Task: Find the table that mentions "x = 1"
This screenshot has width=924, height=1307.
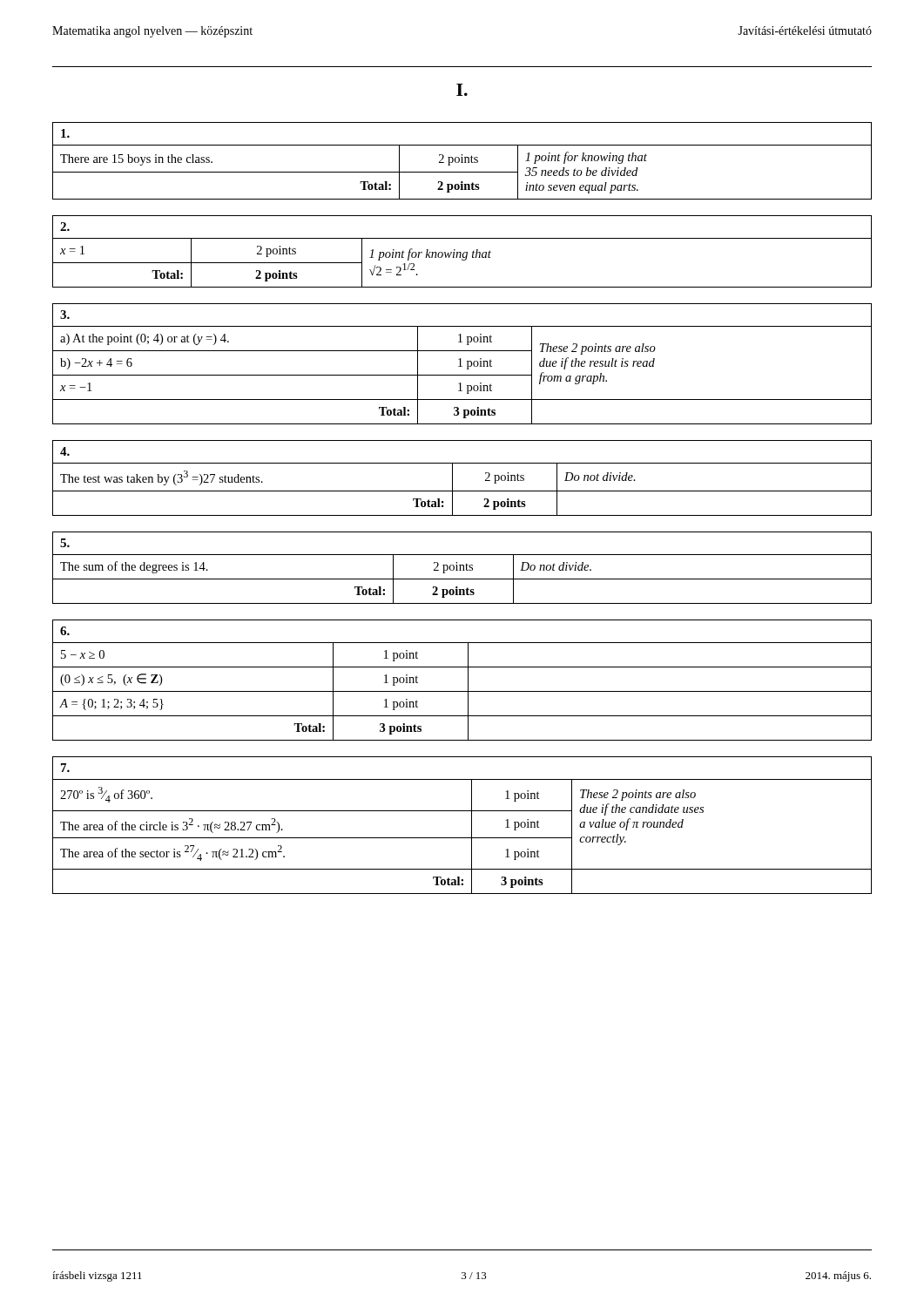Action: [x=462, y=251]
